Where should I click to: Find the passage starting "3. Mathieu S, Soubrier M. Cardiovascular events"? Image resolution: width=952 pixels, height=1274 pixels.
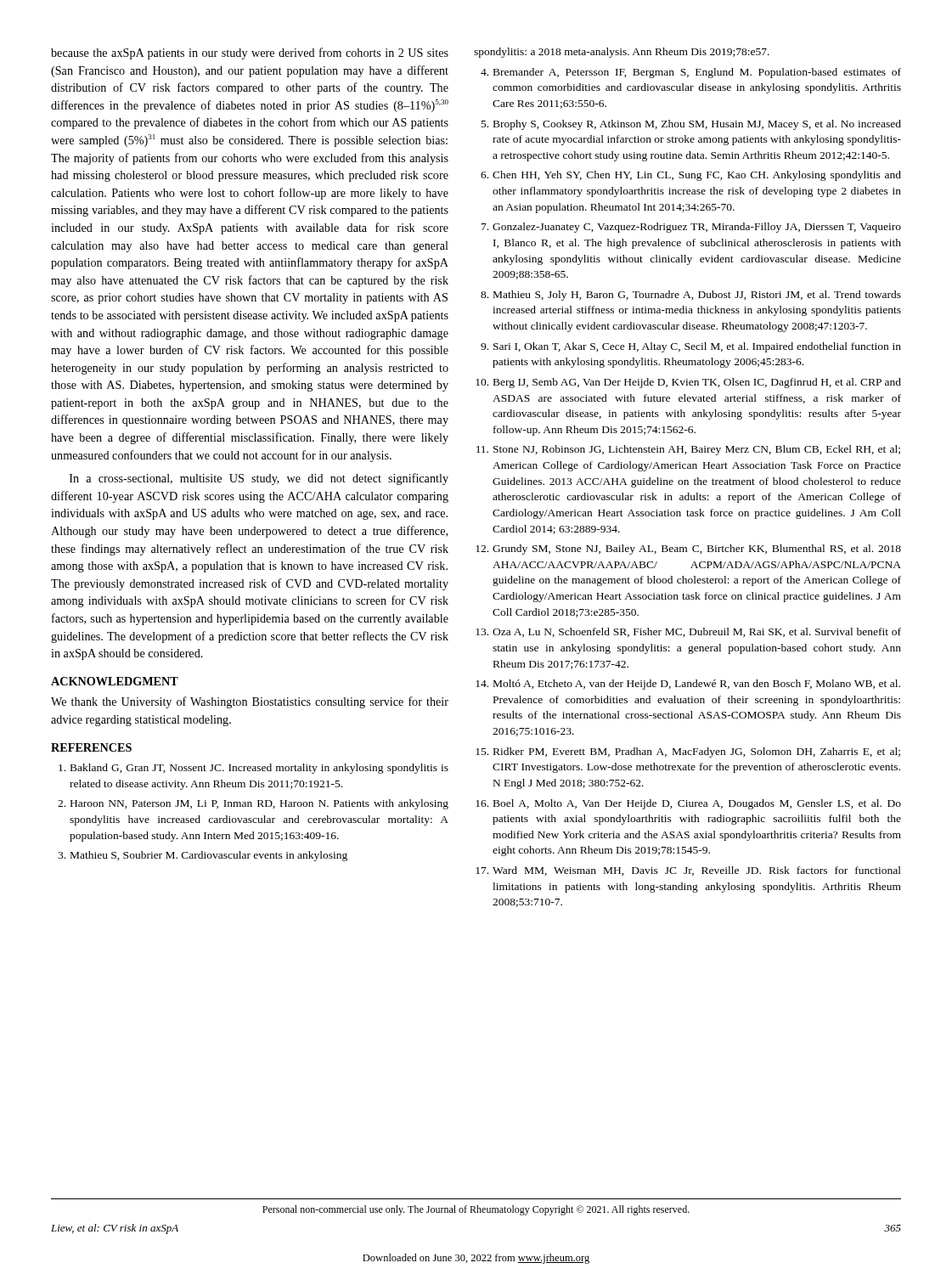pos(250,856)
